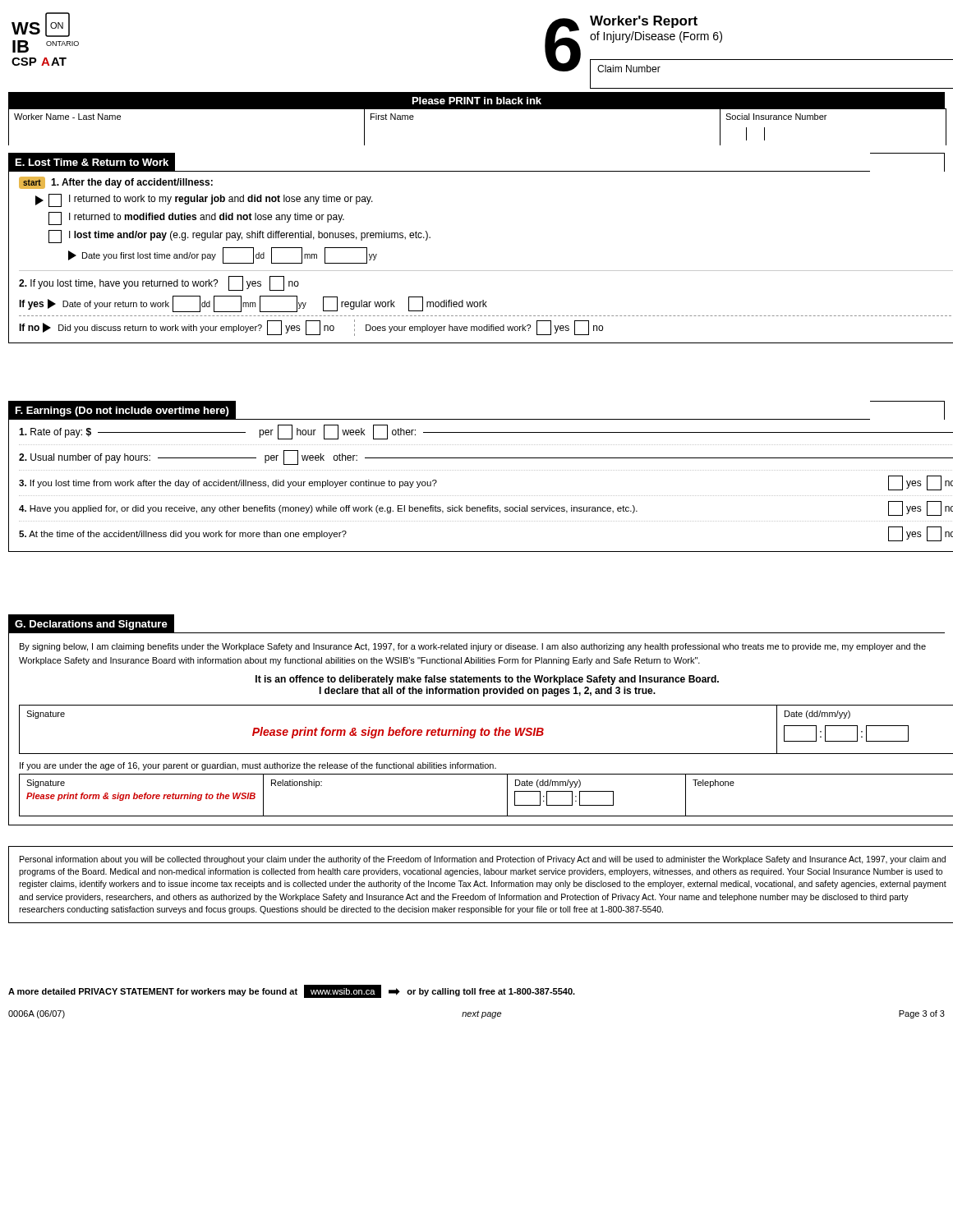Image resolution: width=953 pixels, height=1232 pixels.
Task: Select the text block that says "By signing below, I am claiming benefits under"
Action: (x=472, y=653)
